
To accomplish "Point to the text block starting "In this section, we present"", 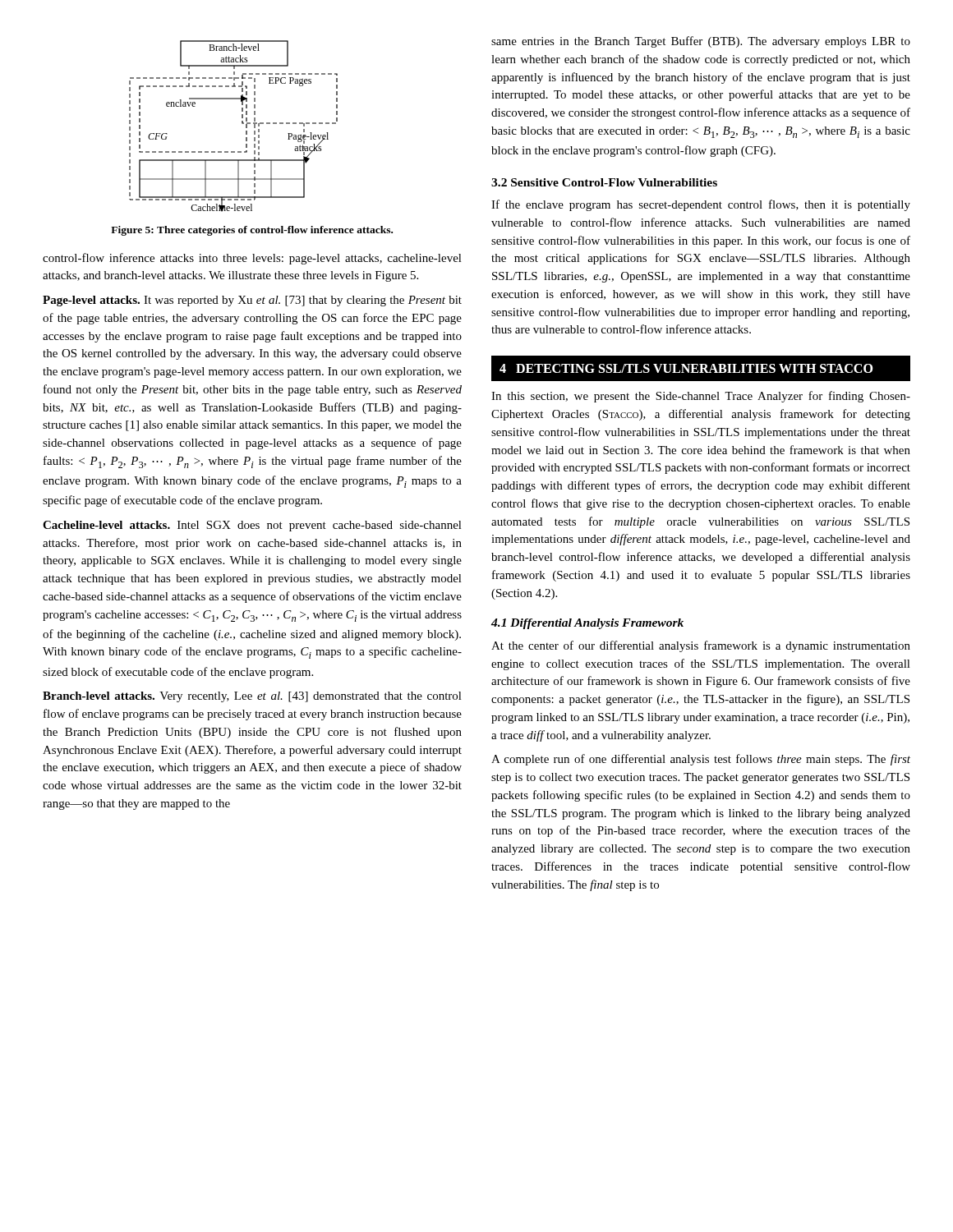I will click(x=701, y=495).
